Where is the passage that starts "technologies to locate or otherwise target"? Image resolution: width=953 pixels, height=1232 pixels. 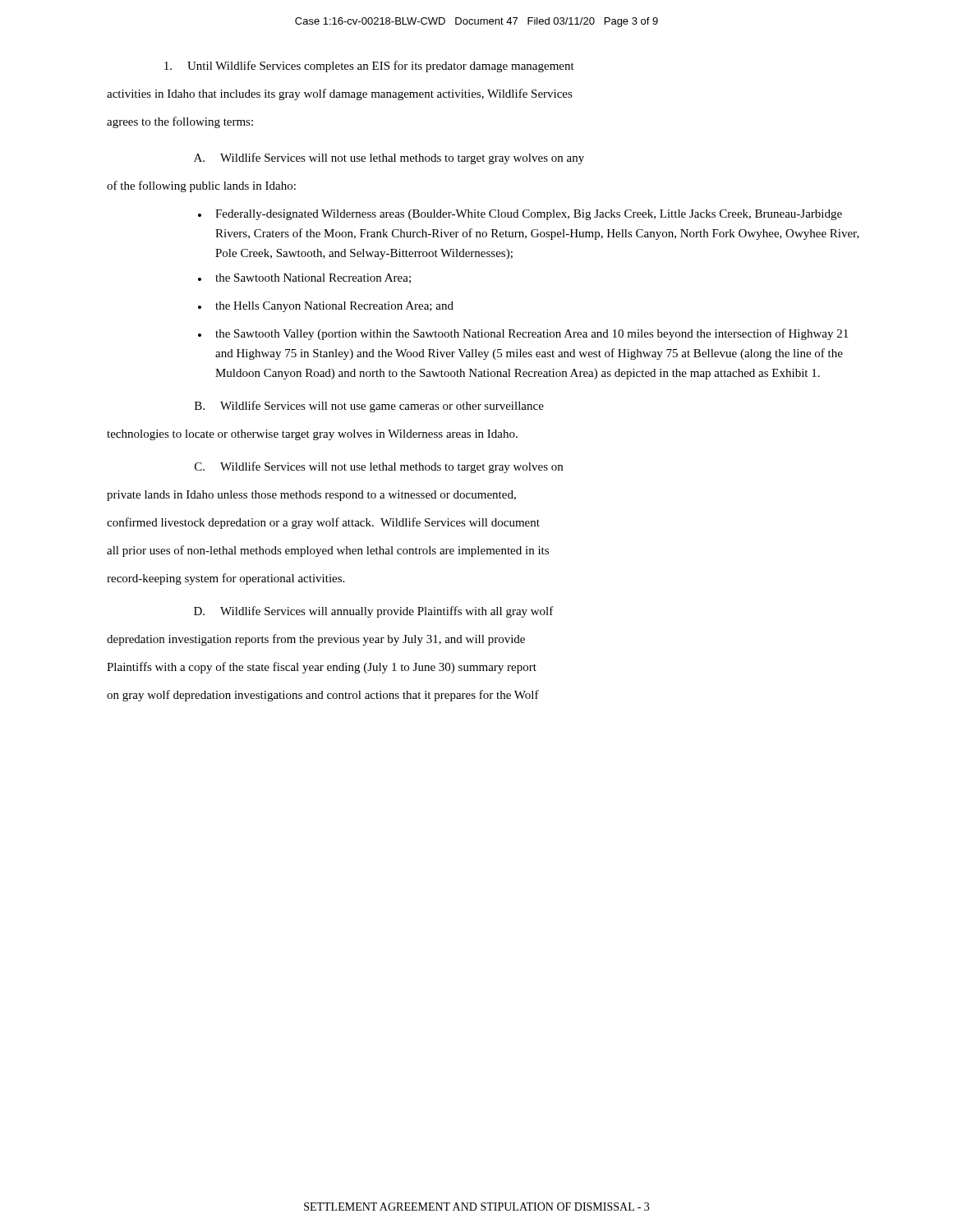coord(313,434)
